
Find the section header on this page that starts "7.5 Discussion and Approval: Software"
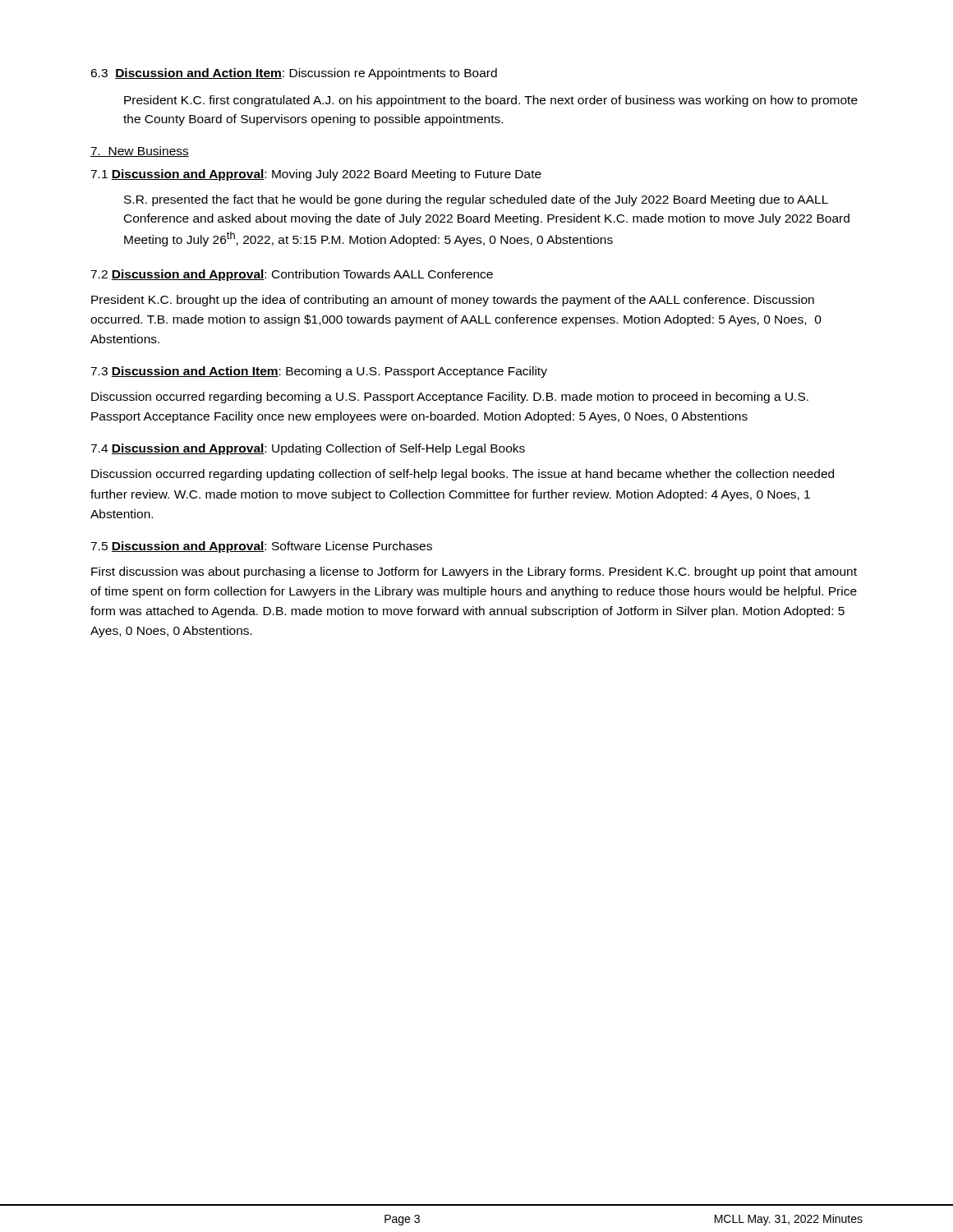[261, 545]
